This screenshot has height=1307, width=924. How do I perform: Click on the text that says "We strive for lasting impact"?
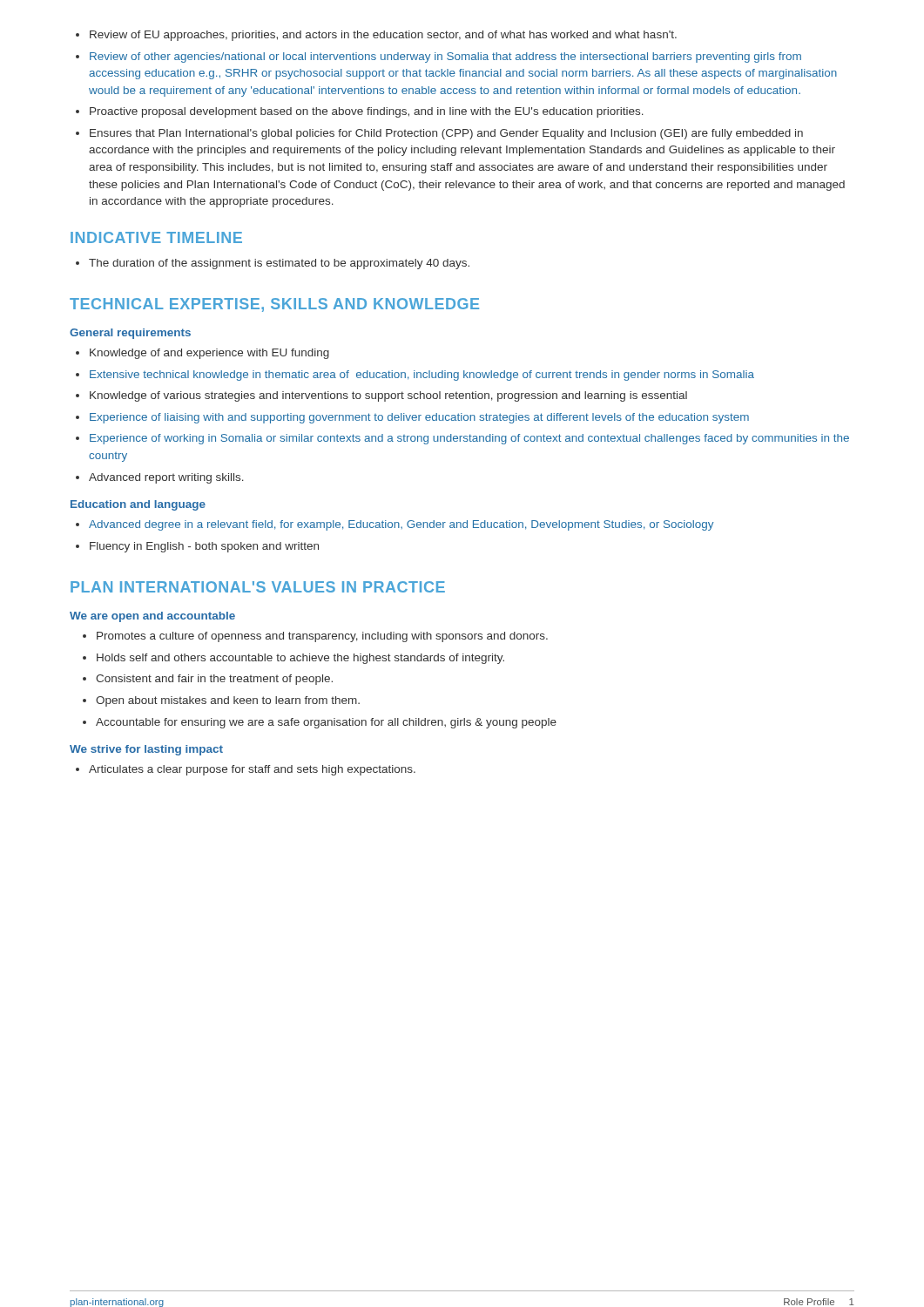click(146, 749)
